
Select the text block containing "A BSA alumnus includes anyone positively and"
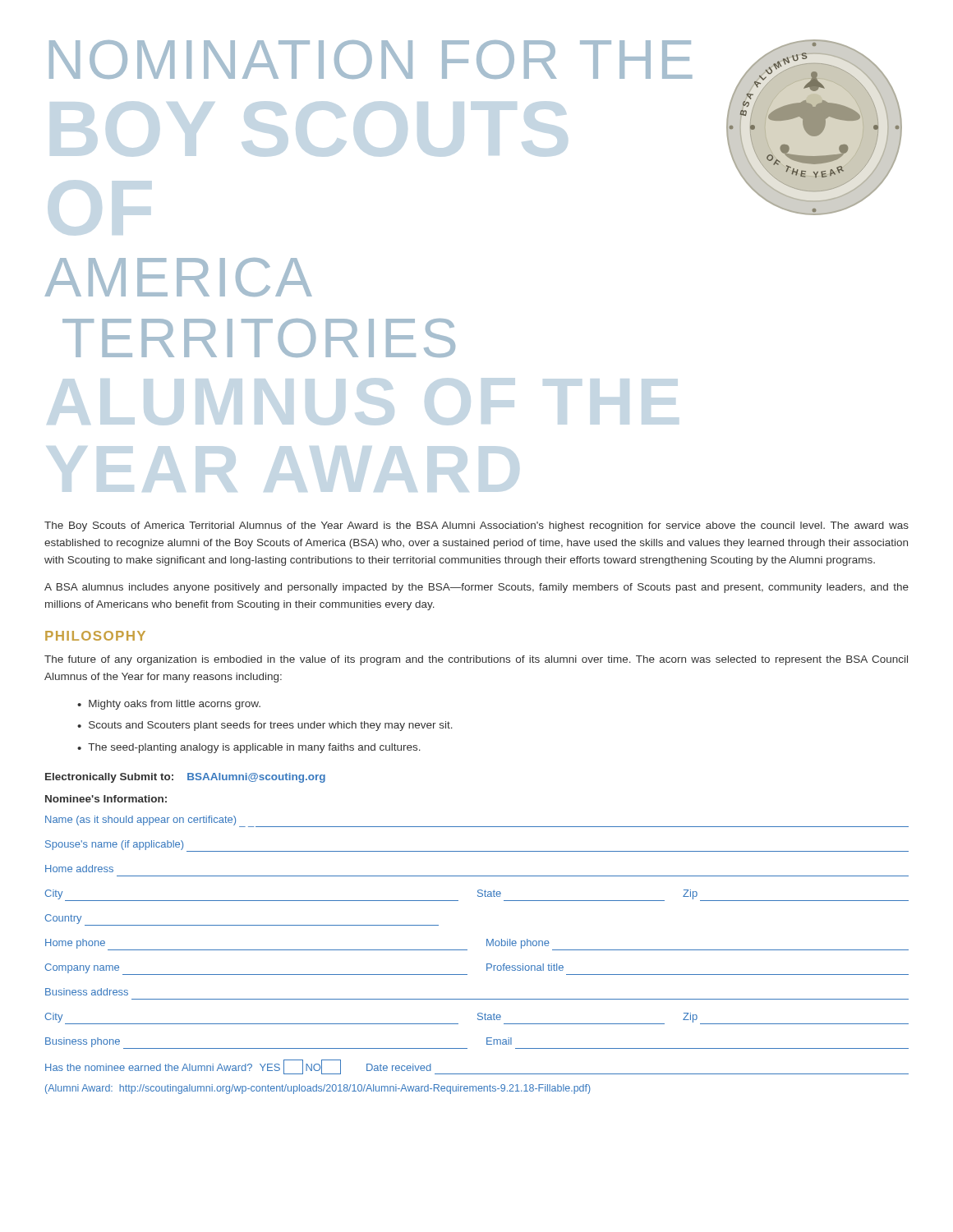476,595
